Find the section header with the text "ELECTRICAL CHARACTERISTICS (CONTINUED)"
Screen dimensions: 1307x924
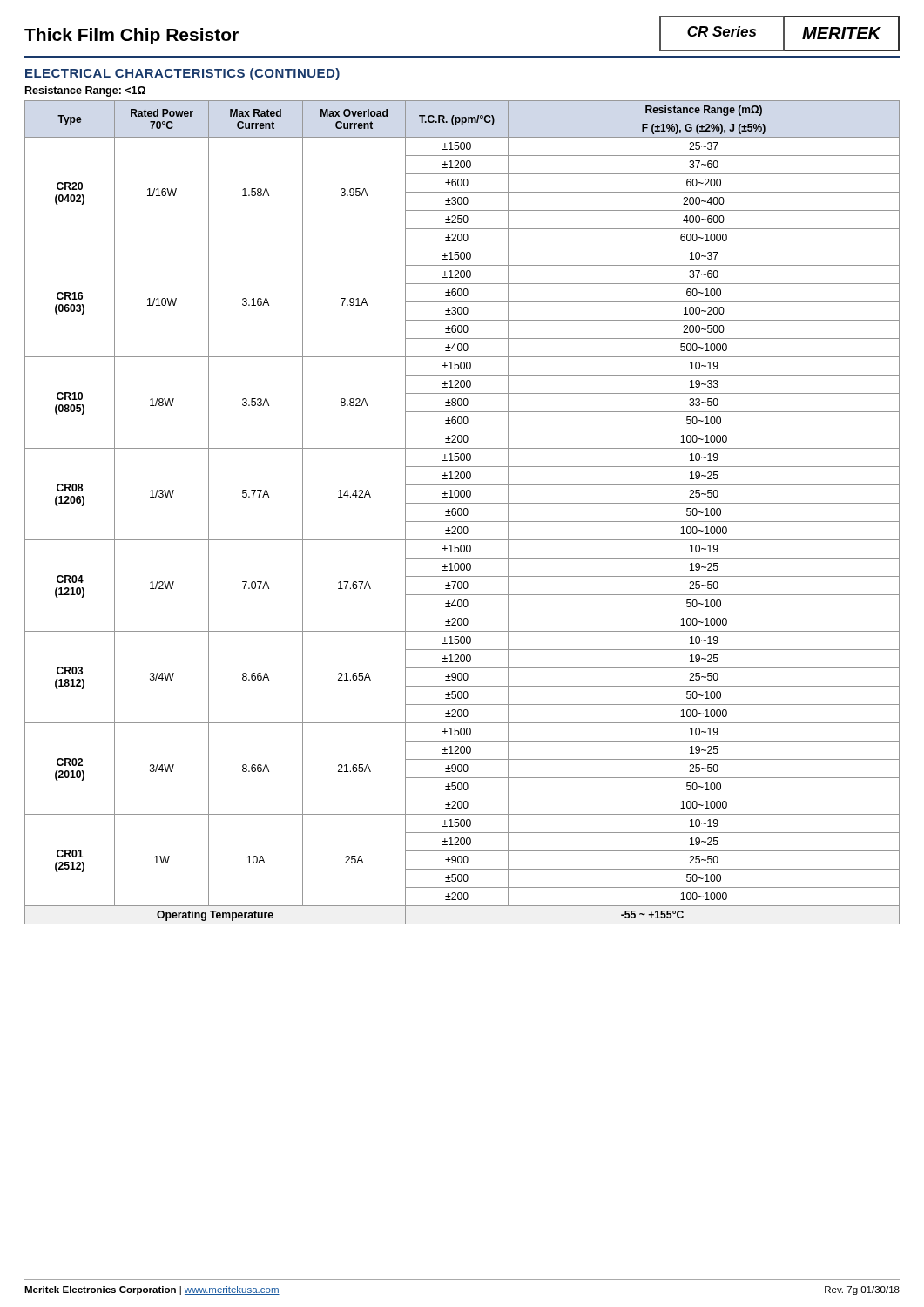point(182,73)
